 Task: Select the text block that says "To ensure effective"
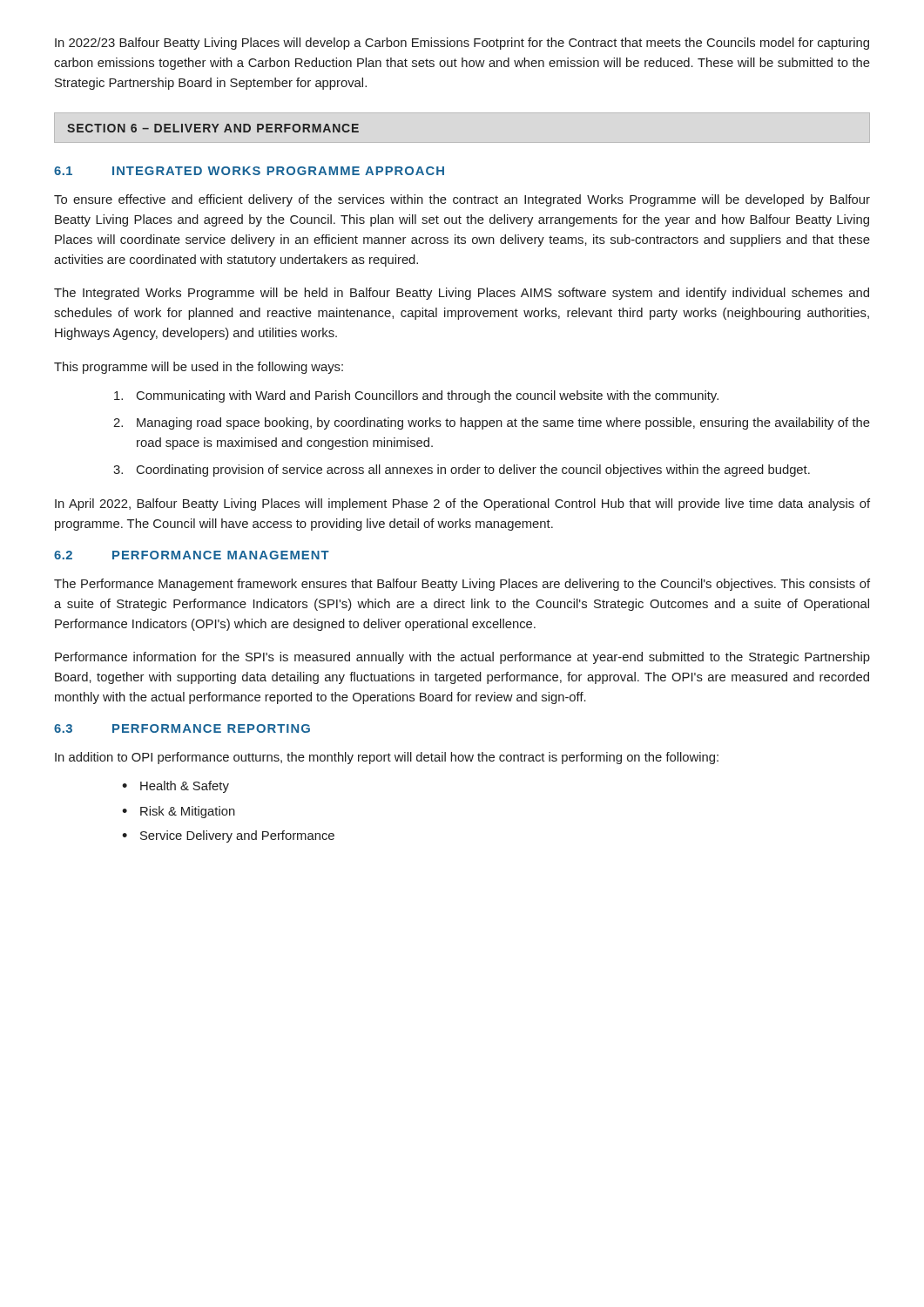(462, 229)
